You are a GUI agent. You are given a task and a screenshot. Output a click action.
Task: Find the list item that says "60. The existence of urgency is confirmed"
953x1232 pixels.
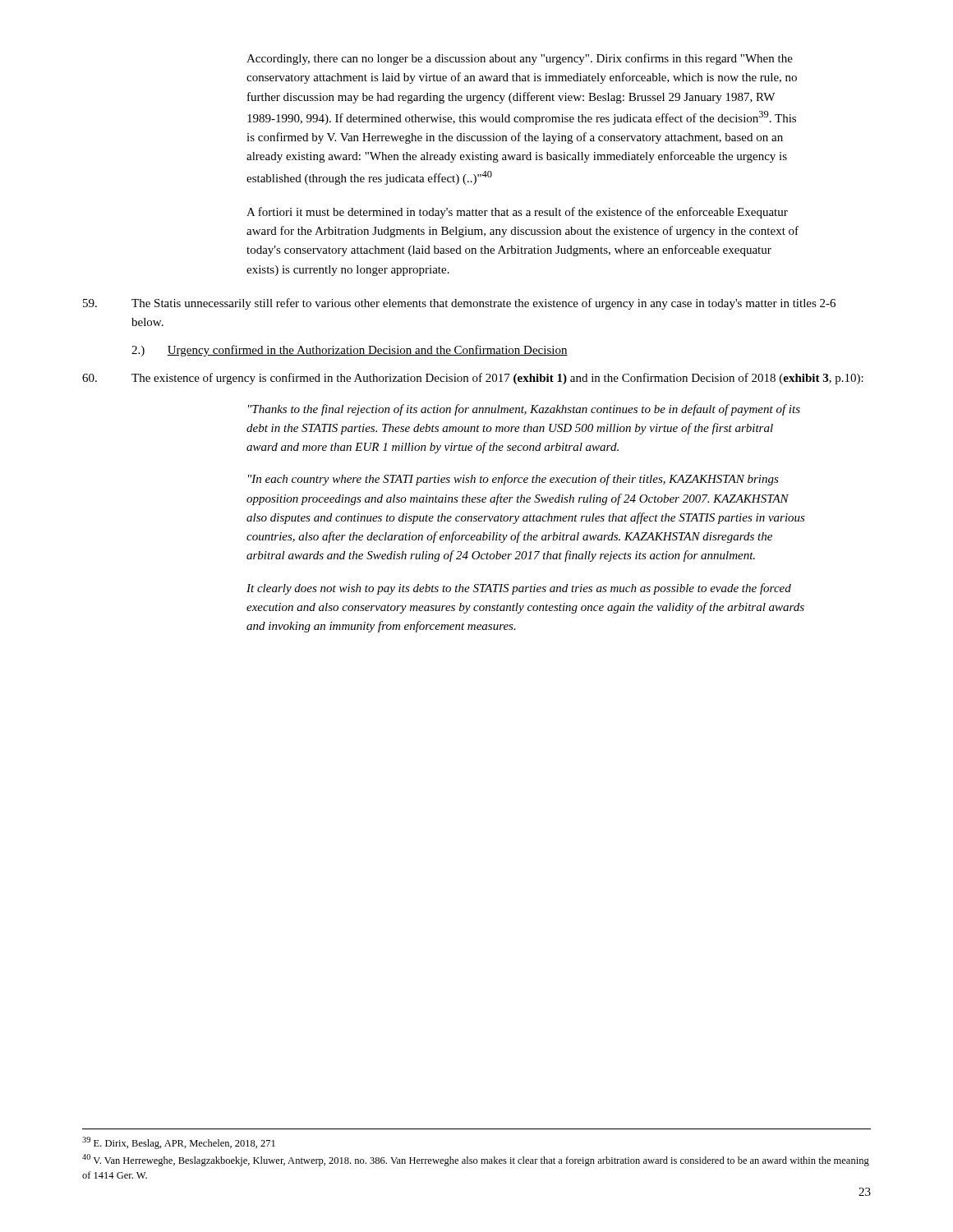476,379
